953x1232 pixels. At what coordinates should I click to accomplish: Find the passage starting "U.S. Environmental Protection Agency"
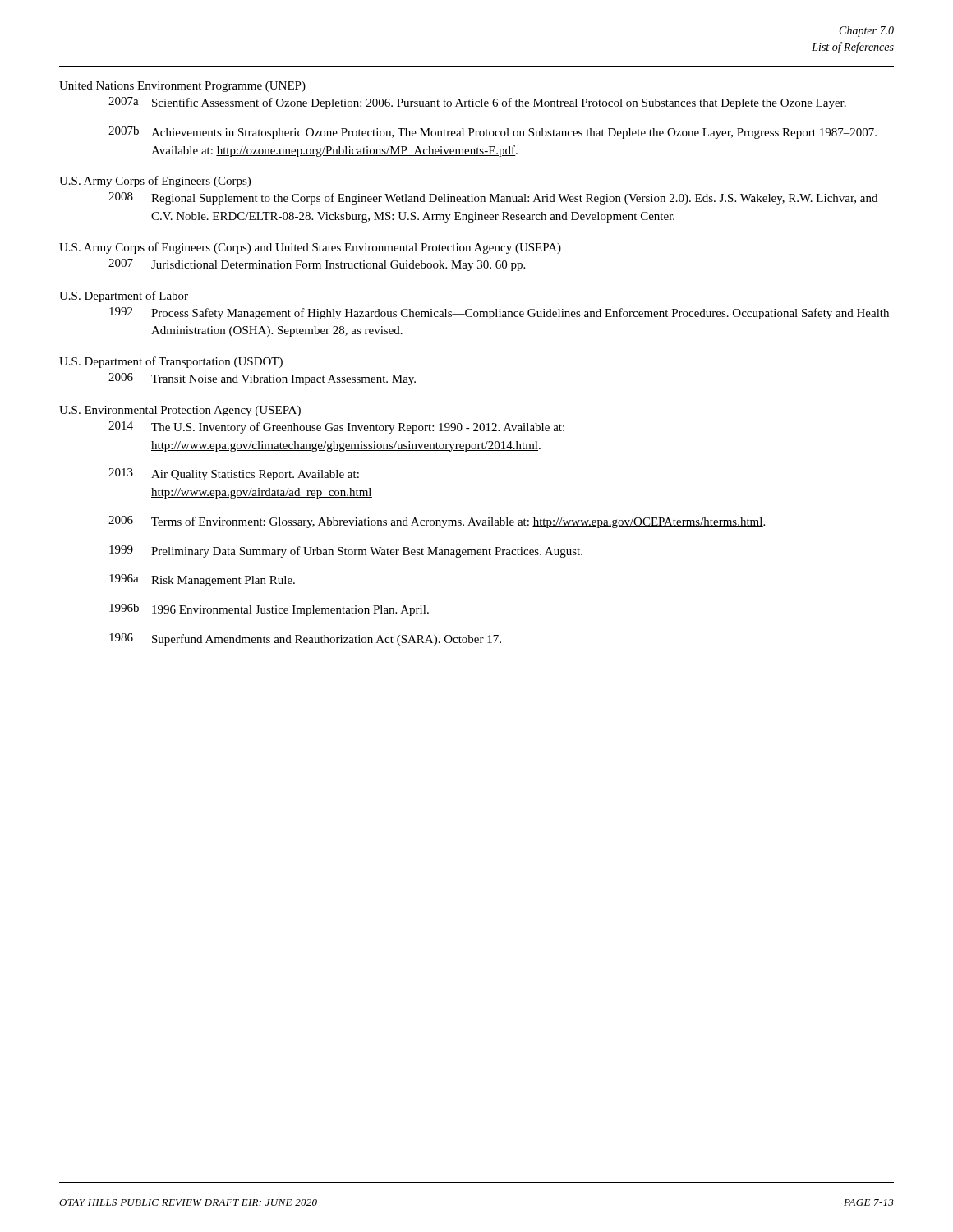pyautogui.click(x=476, y=526)
